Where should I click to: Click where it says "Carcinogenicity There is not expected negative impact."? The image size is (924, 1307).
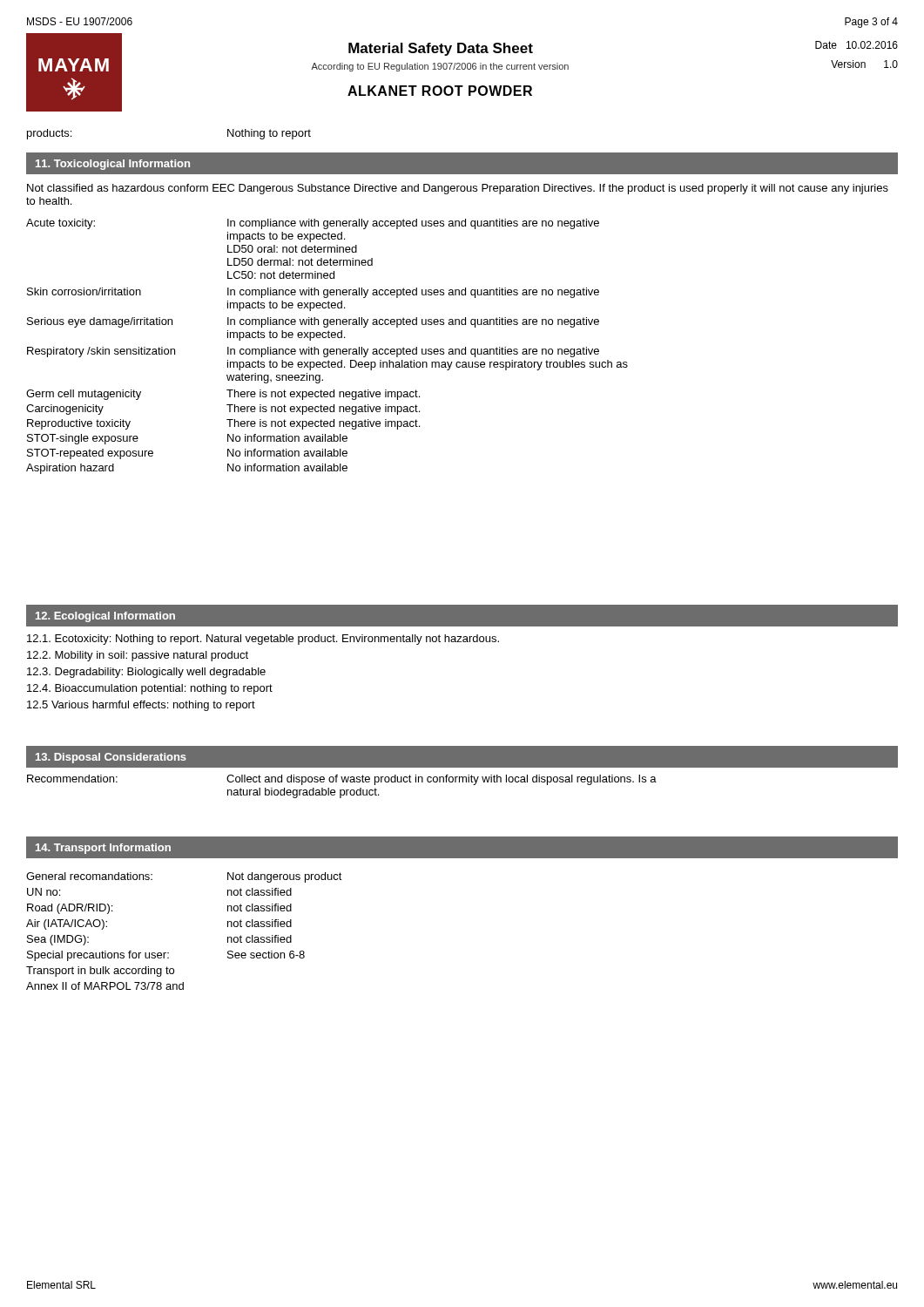pos(224,408)
